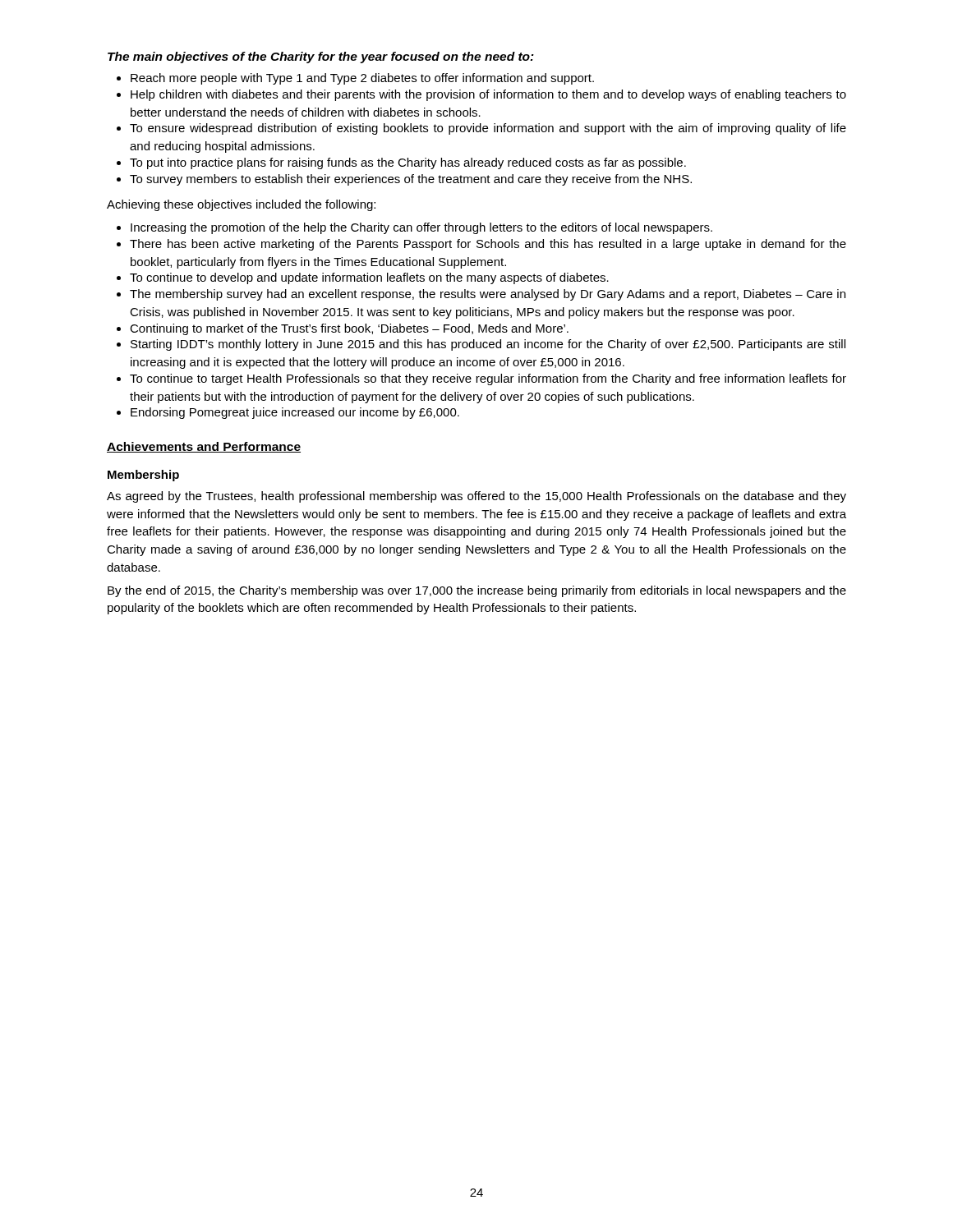Locate the list item that reads "To put into practice plans for"
The width and height of the screenshot is (953, 1232).
click(476, 162)
